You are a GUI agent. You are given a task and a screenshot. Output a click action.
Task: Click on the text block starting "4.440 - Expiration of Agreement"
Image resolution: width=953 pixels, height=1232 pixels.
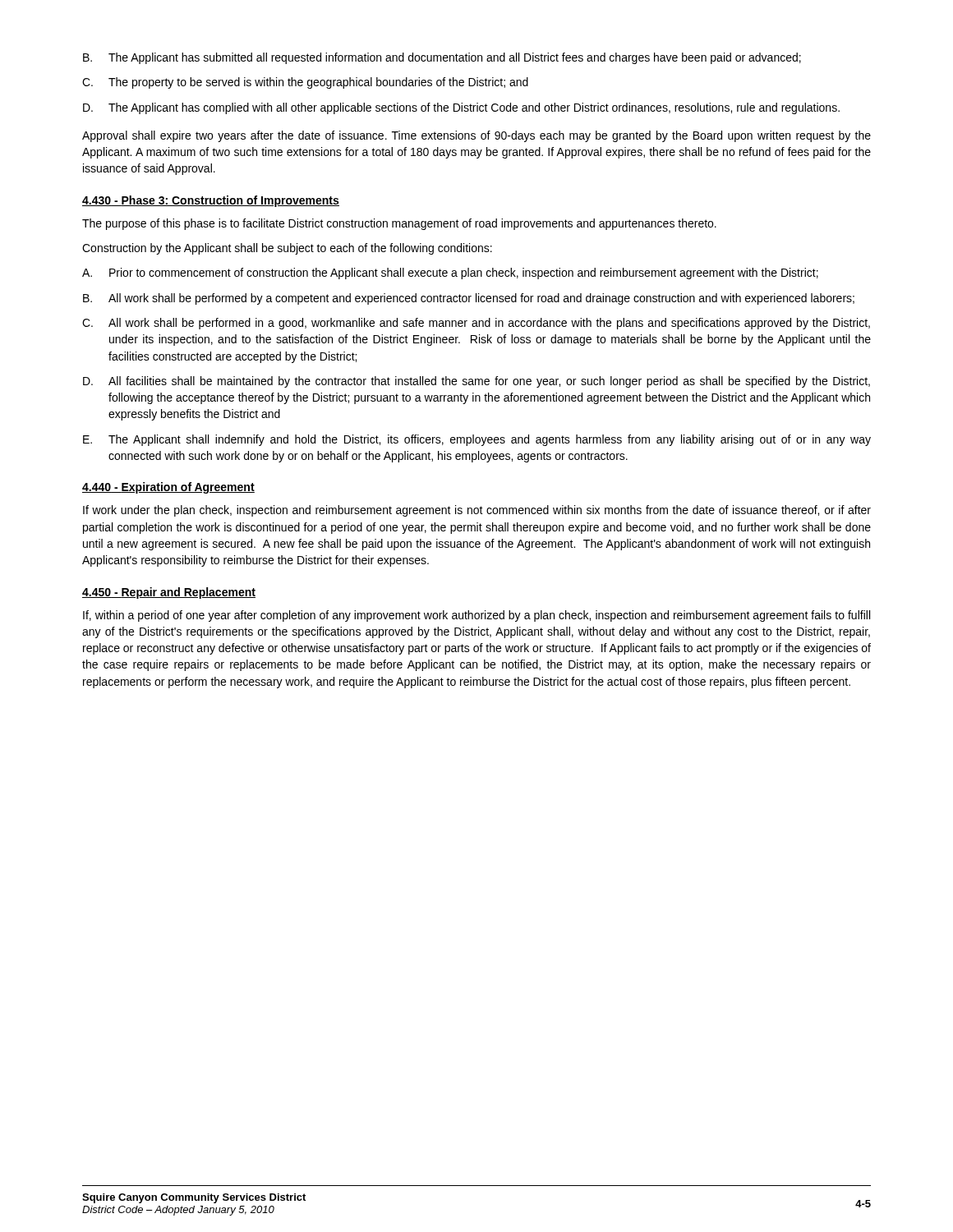point(168,487)
